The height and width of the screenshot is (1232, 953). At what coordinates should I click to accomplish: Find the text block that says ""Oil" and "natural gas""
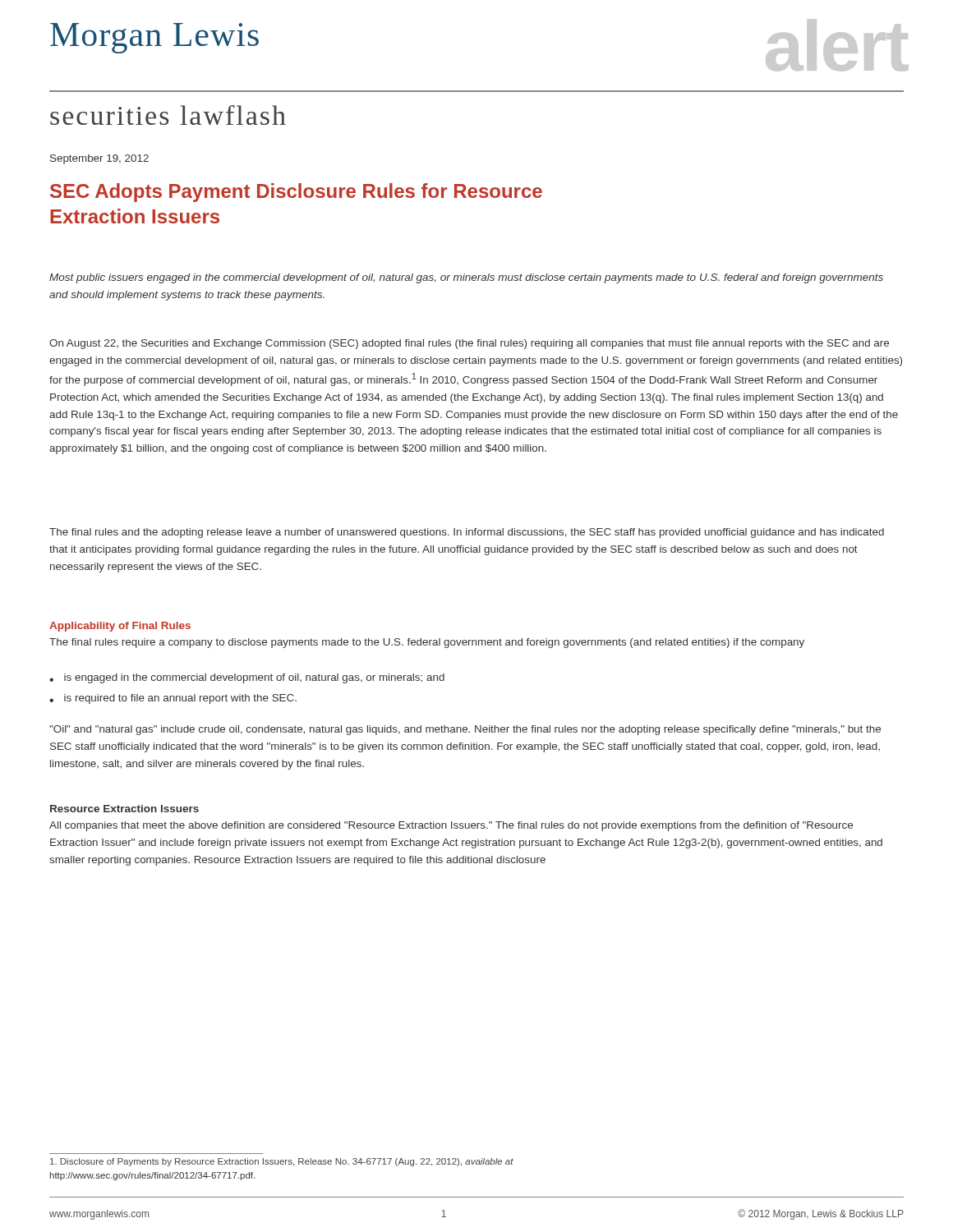476,747
